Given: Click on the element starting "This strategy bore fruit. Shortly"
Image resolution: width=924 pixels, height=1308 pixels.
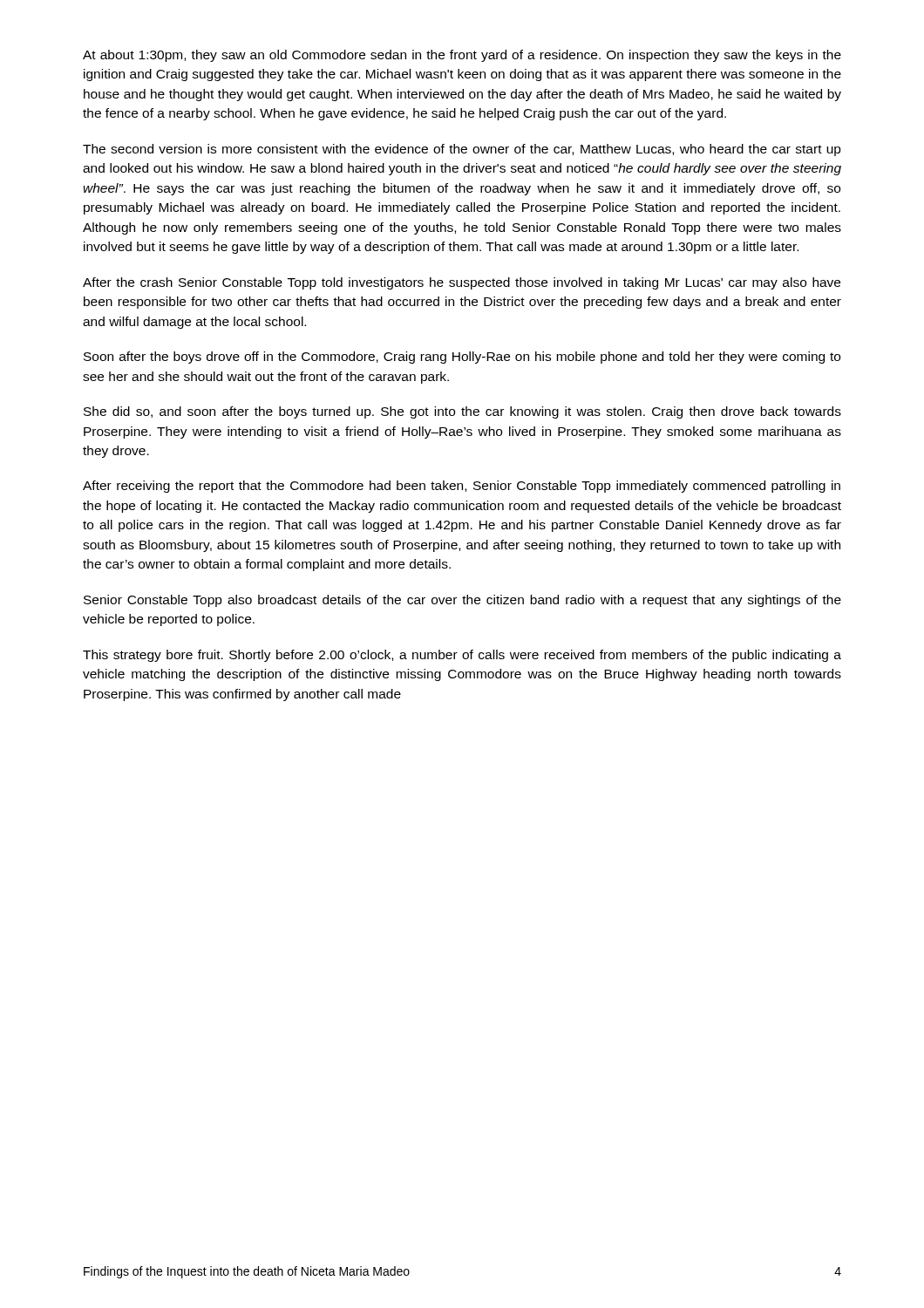Looking at the screenshot, I should click(x=462, y=674).
